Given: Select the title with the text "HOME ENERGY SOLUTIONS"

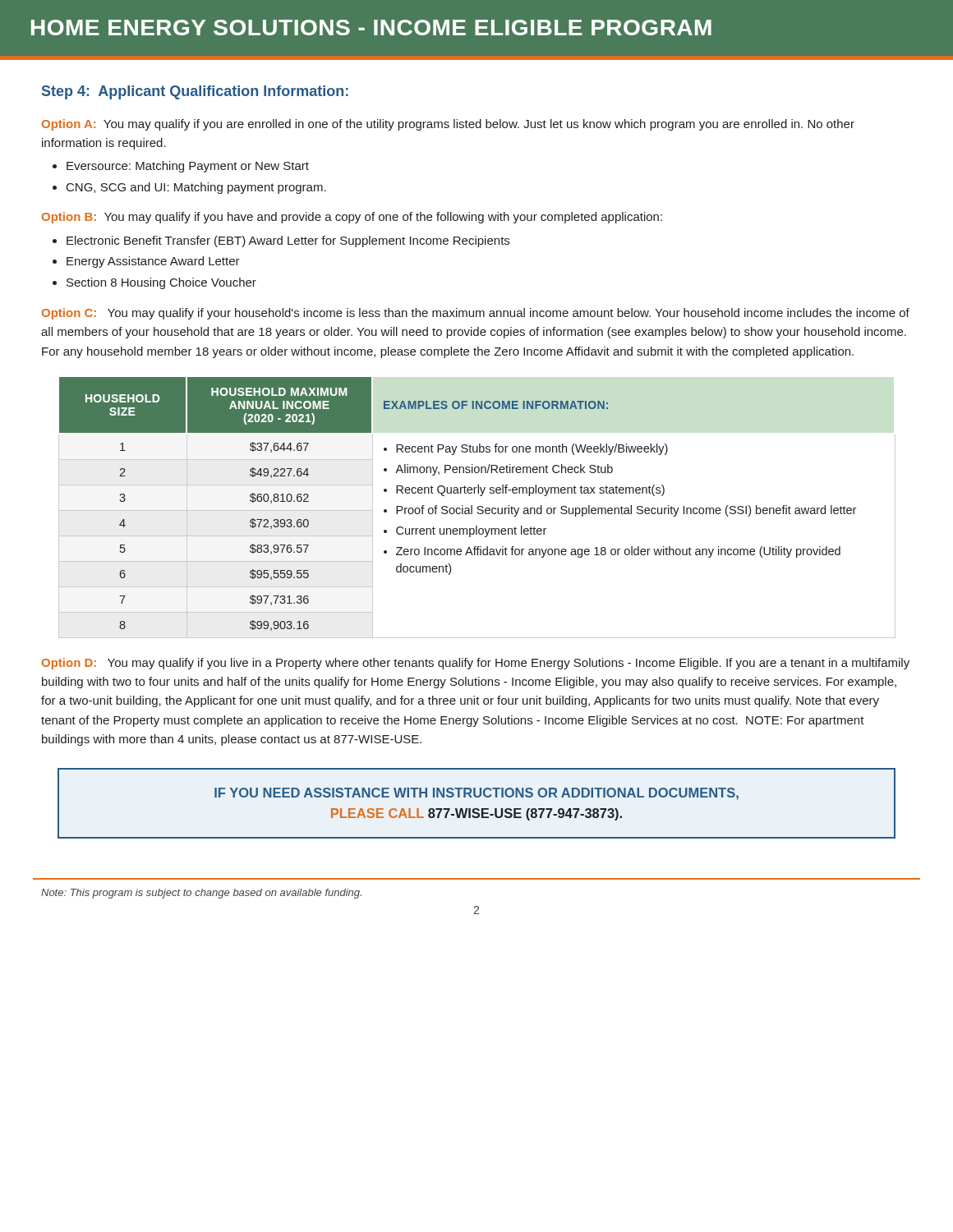Looking at the screenshot, I should pos(476,28).
